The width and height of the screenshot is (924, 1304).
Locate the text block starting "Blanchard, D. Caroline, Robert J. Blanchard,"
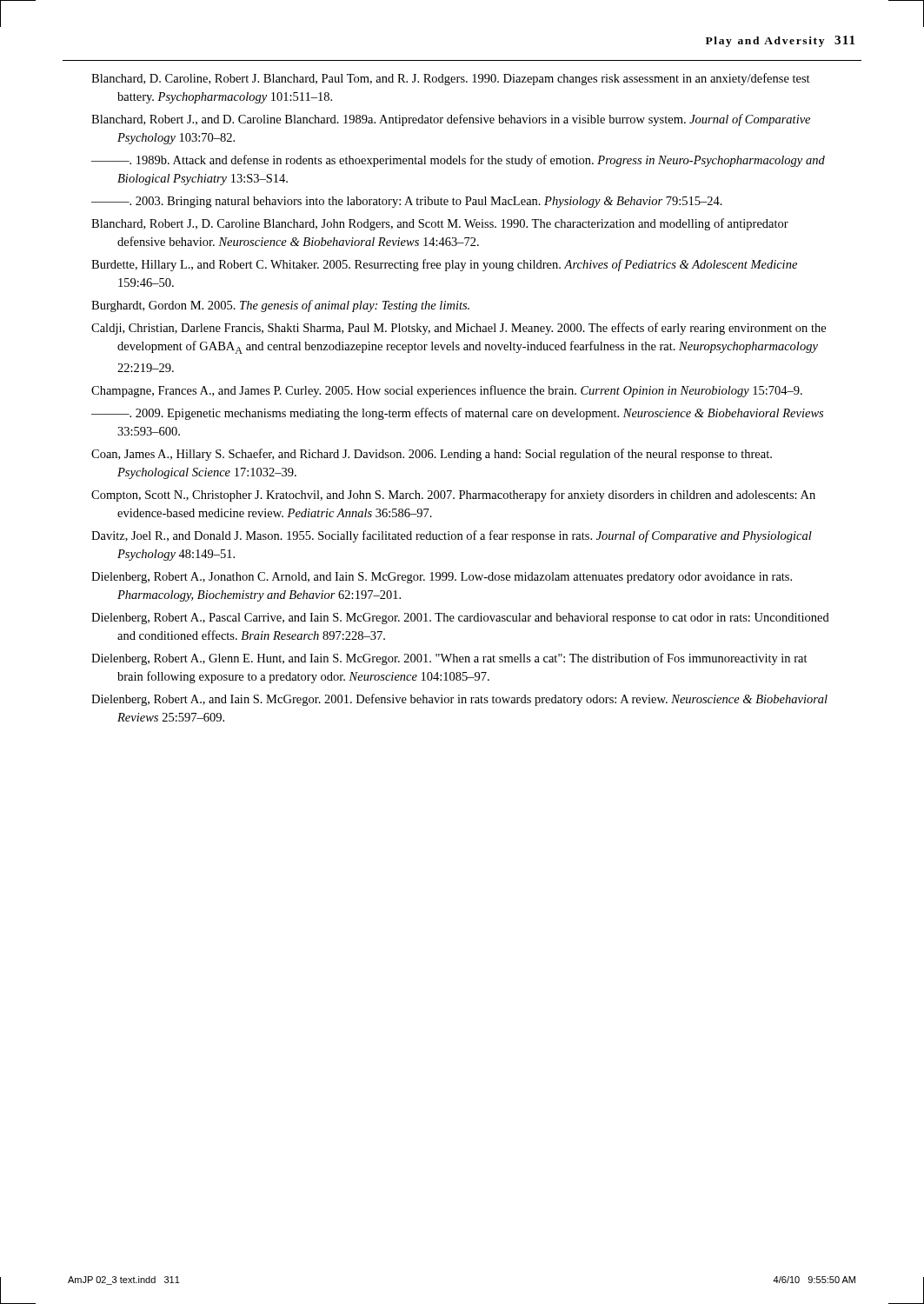coord(451,87)
